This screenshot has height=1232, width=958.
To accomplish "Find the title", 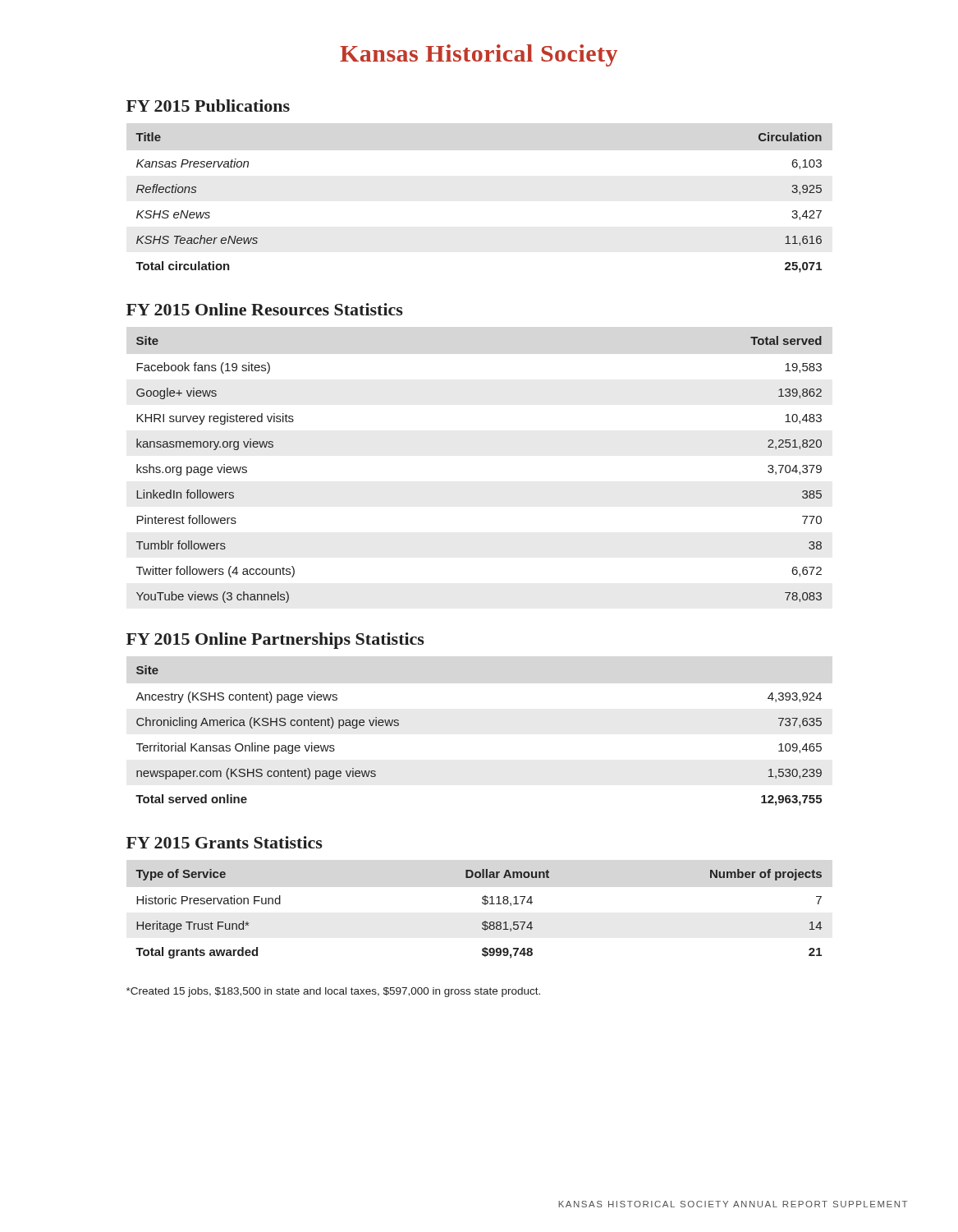I will coord(479,53).
